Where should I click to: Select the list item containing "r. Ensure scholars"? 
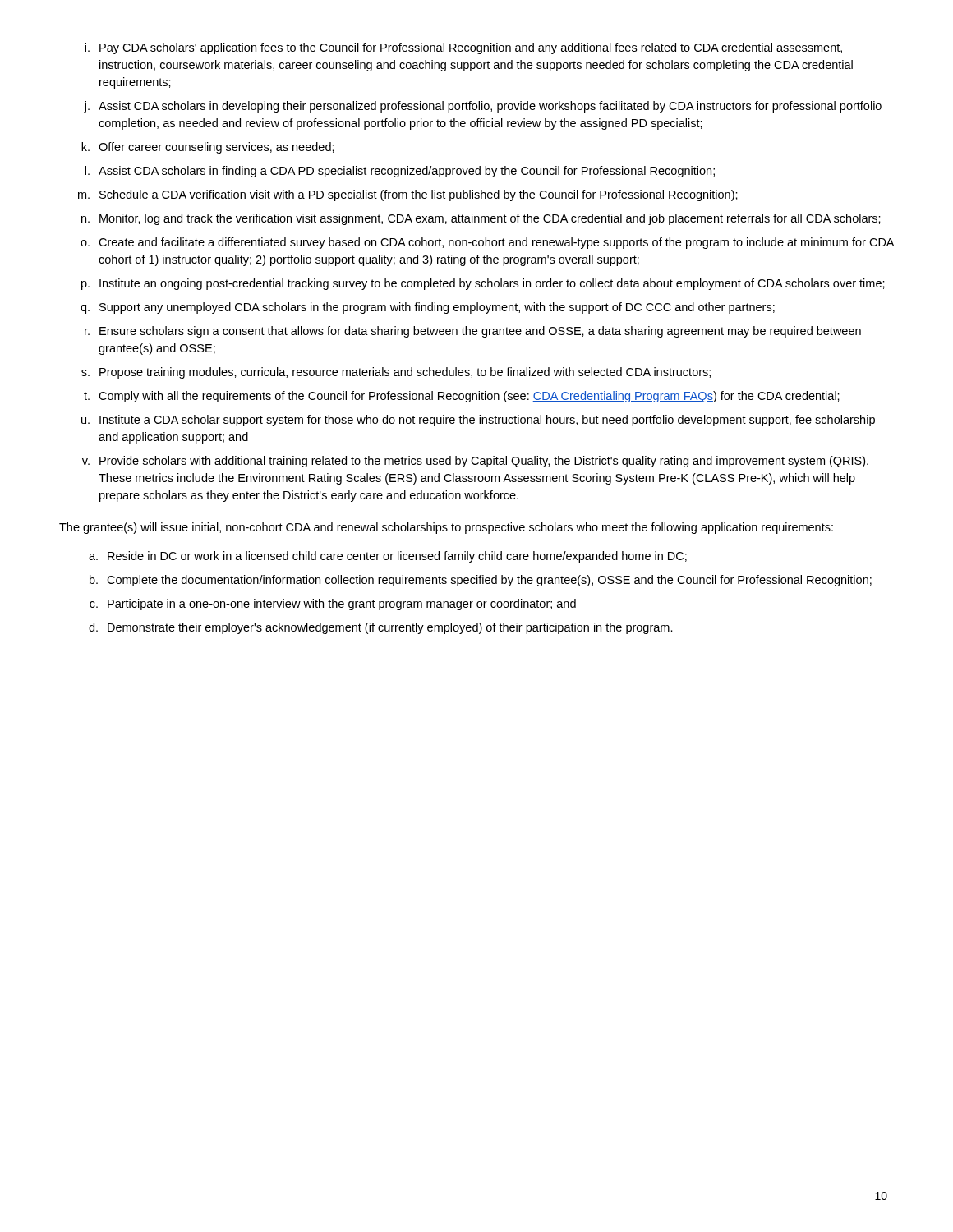pyautogui.click(x=476, y=340)
